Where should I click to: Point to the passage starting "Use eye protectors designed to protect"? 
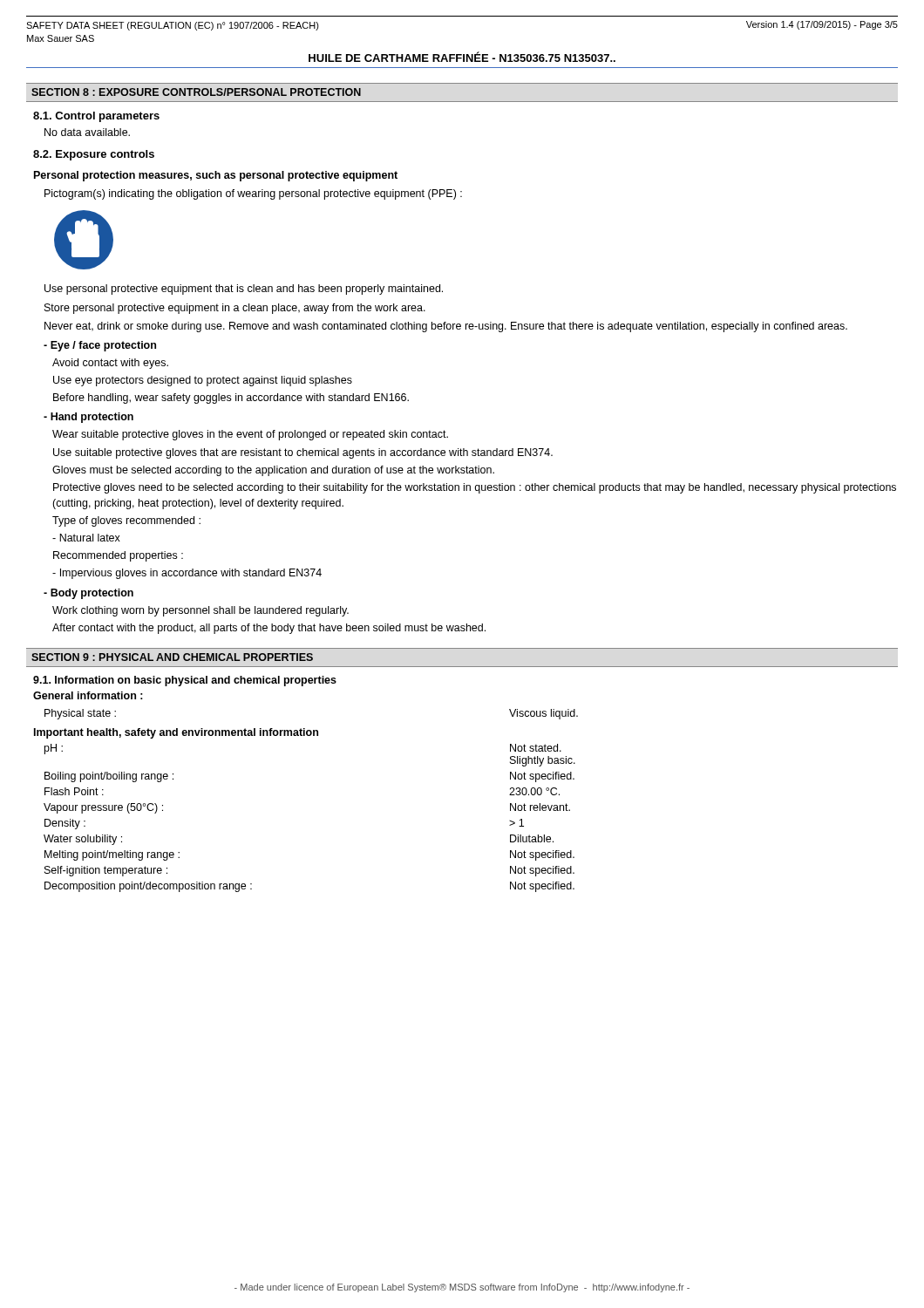(x=202, y=380)
